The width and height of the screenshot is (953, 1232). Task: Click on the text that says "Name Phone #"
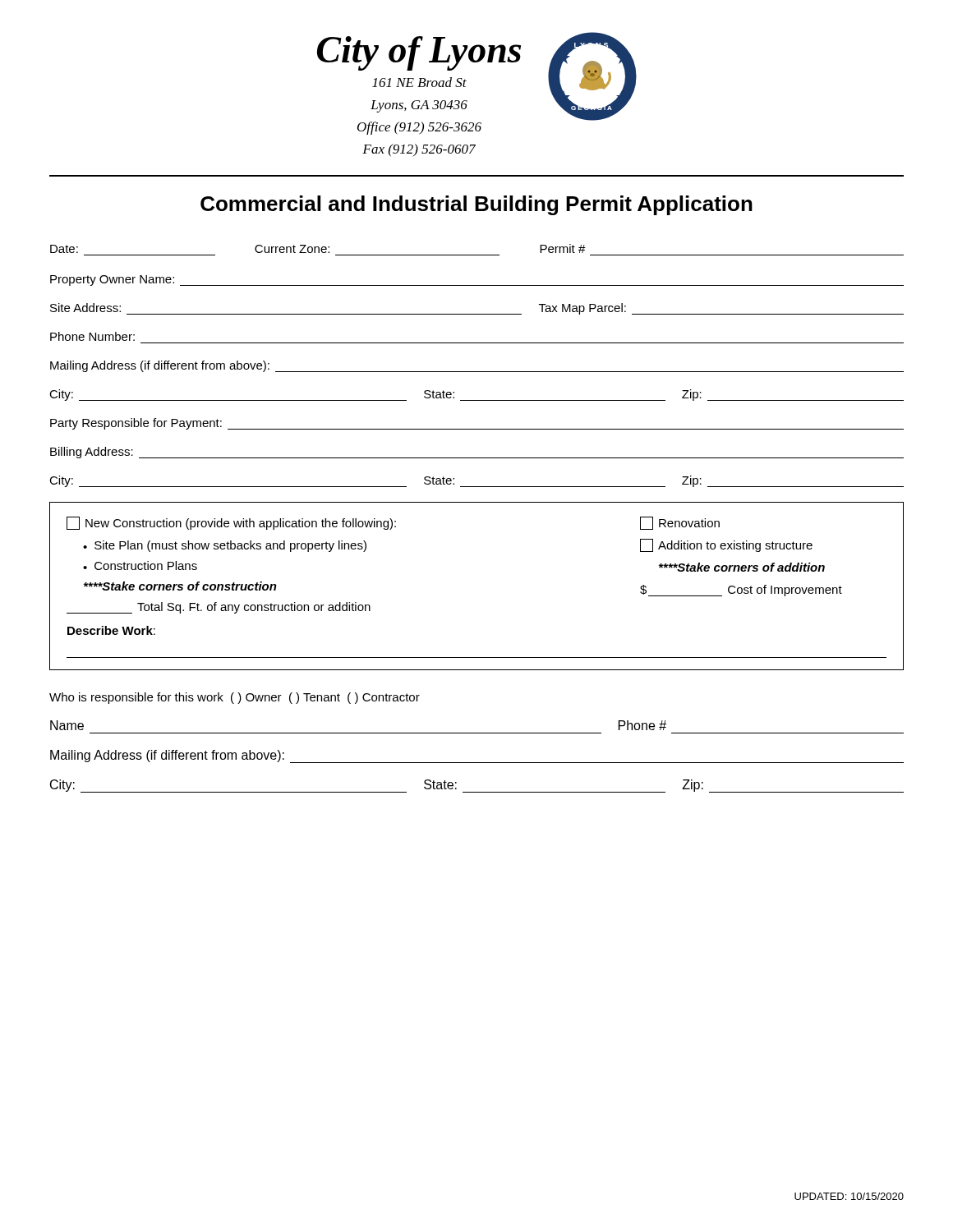coord(476,726)
